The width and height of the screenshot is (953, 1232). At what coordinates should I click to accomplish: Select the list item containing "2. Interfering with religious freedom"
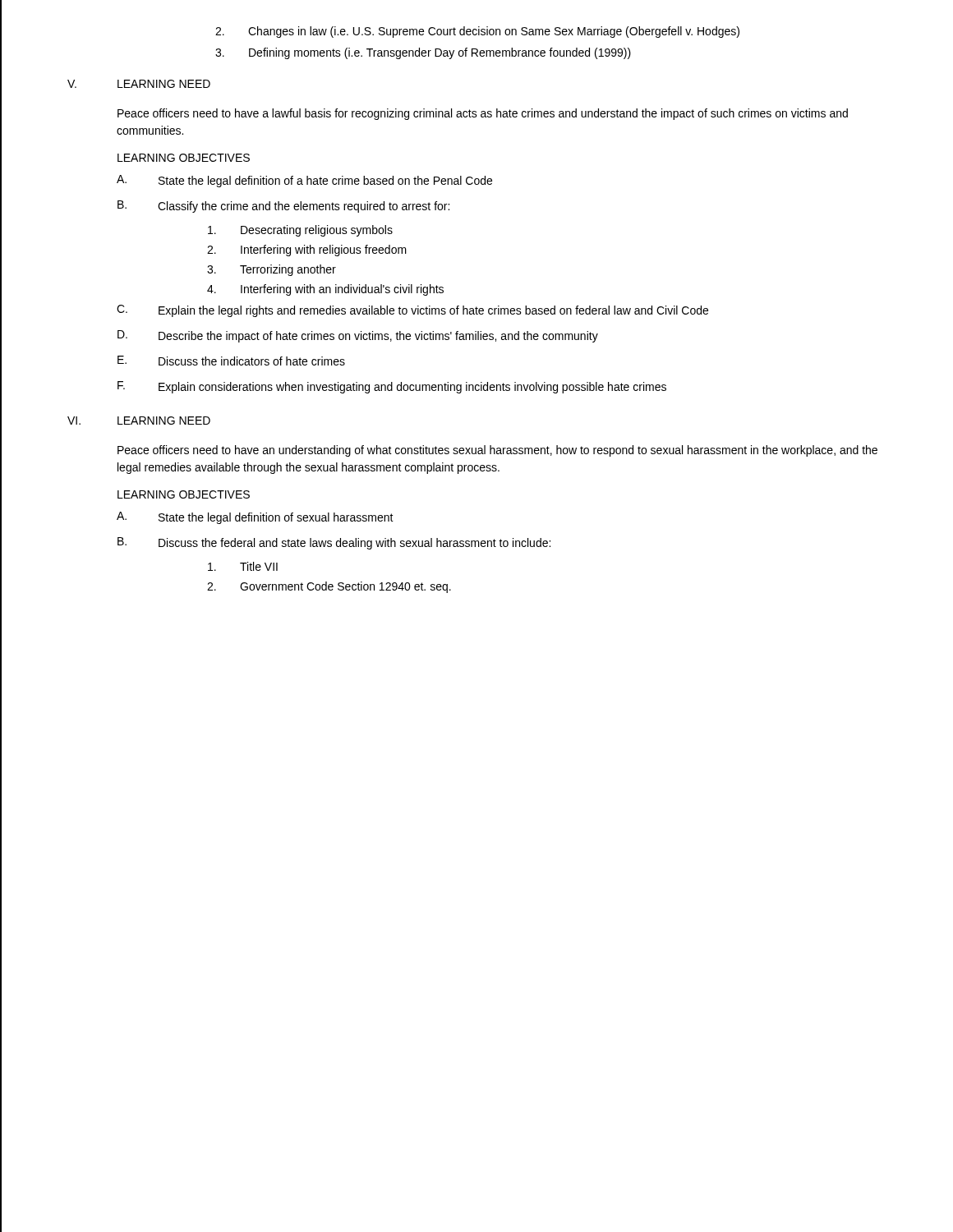(x=307, y=251)
